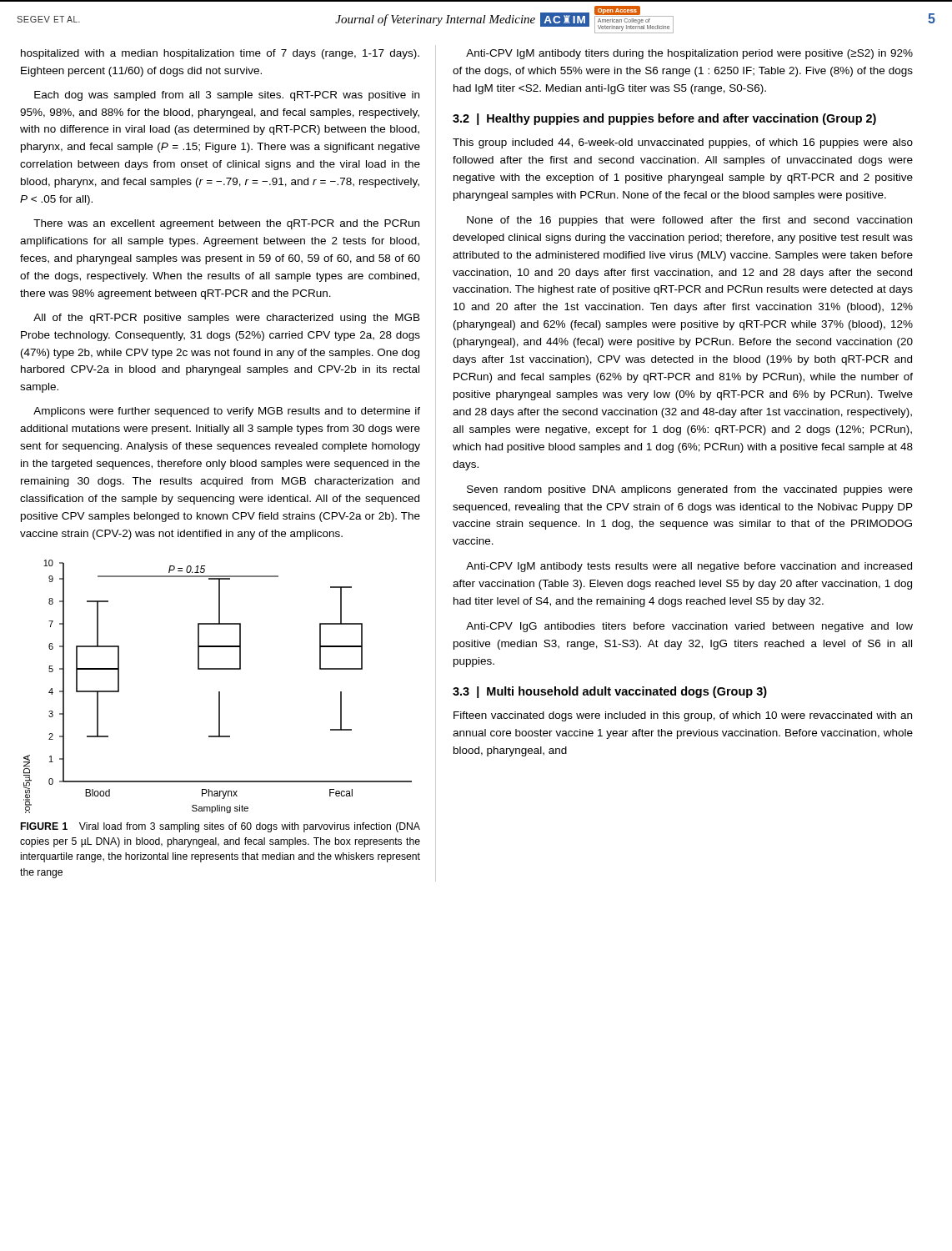The image size is (952, 1251).
Task: Find the block on this page that starts "hospitalized with a median hospitalization time of"
Action: [x=220, y=294]
